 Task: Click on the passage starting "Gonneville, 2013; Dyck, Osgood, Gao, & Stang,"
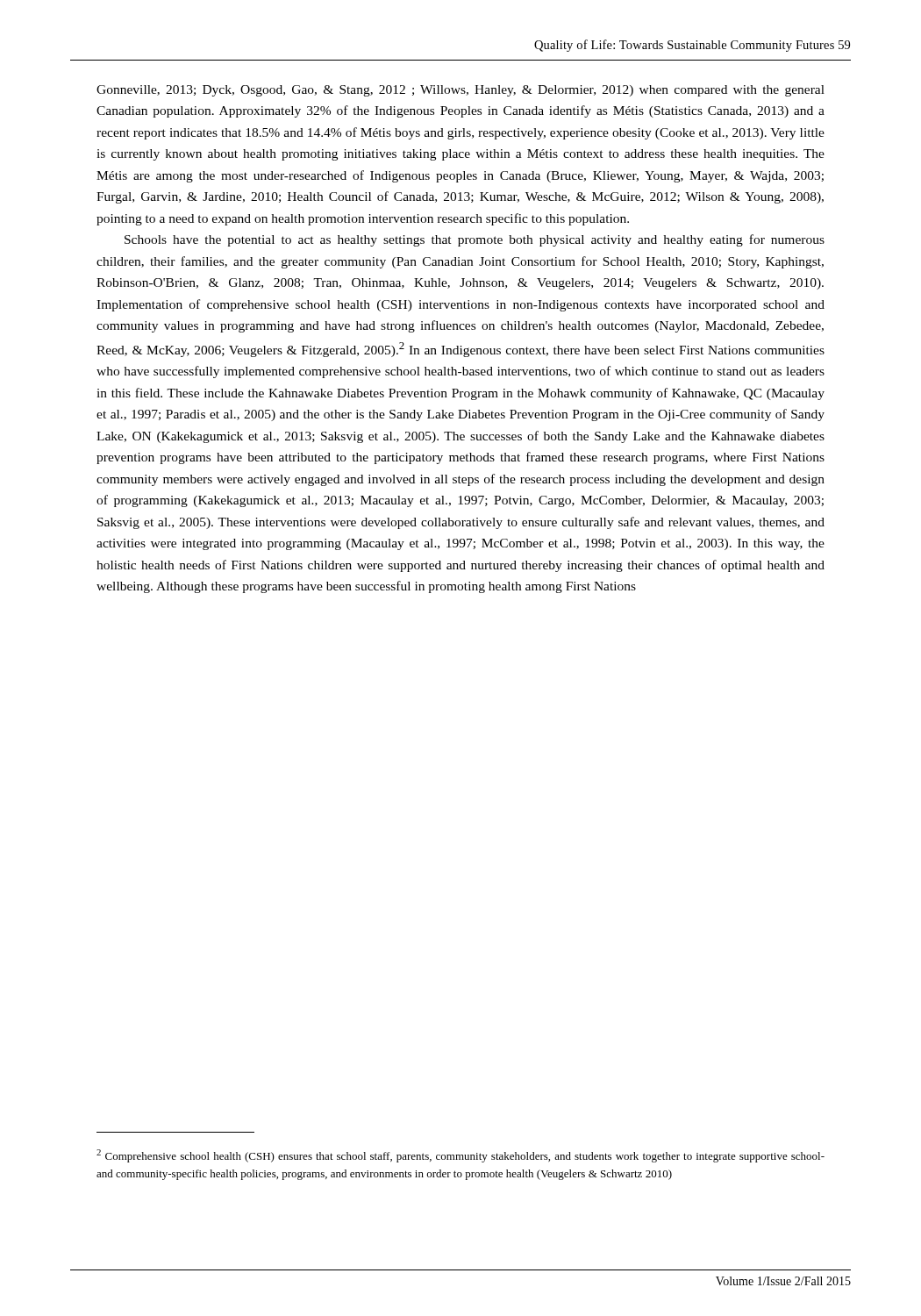460,338
